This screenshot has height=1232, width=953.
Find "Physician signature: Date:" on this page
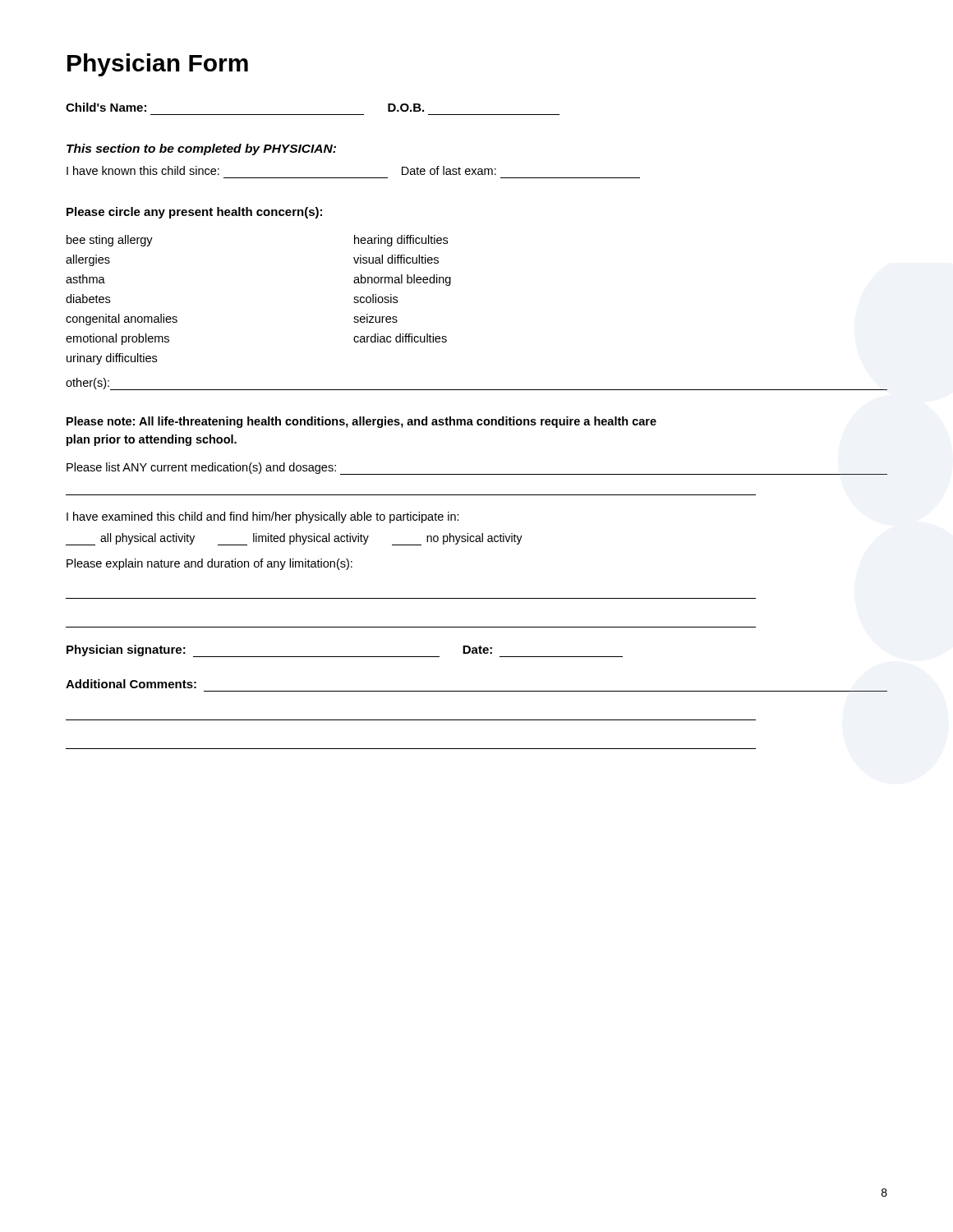click(x=344, y=649)
